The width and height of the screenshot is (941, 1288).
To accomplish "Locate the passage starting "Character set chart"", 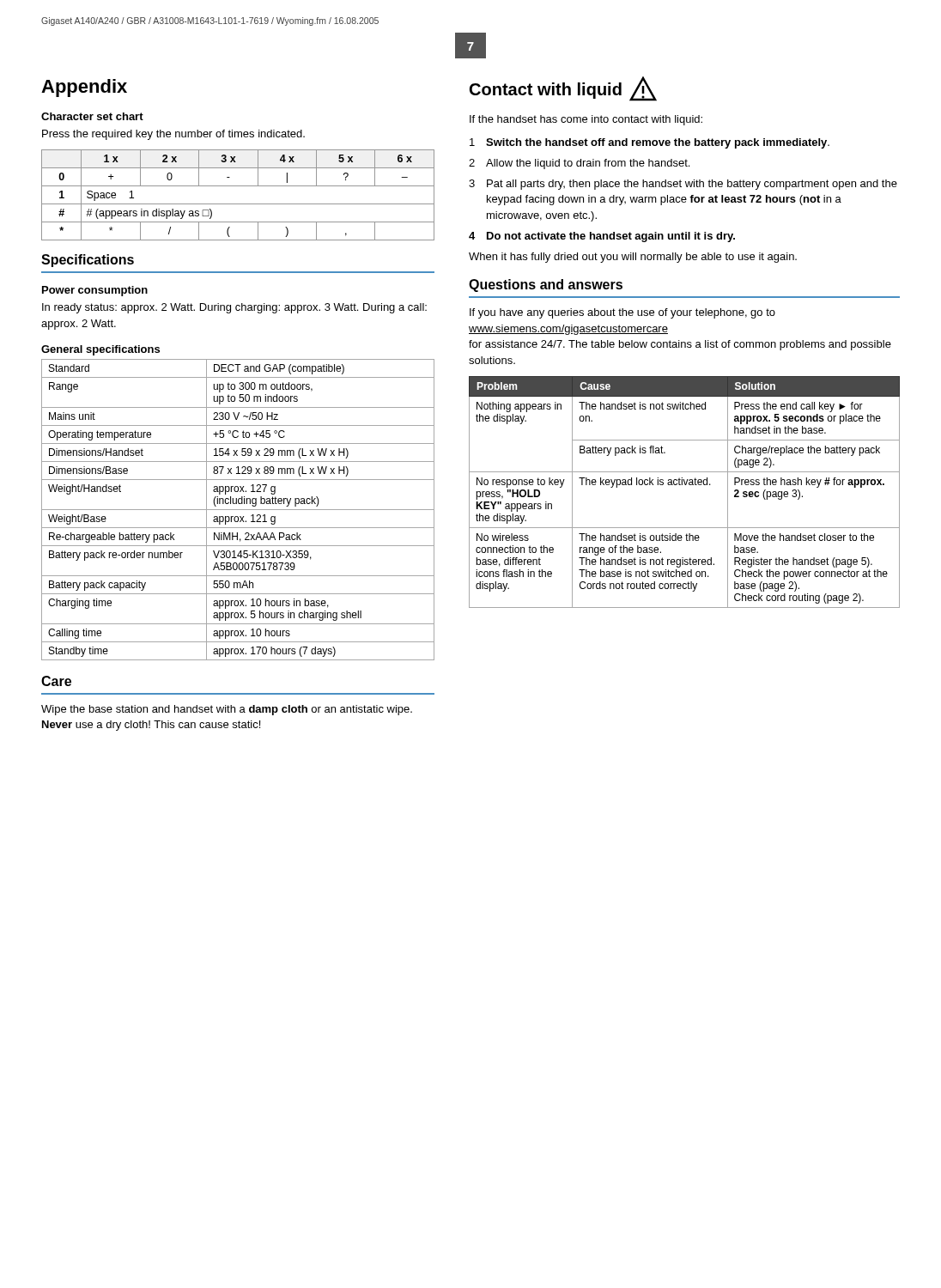I will 92,116.
